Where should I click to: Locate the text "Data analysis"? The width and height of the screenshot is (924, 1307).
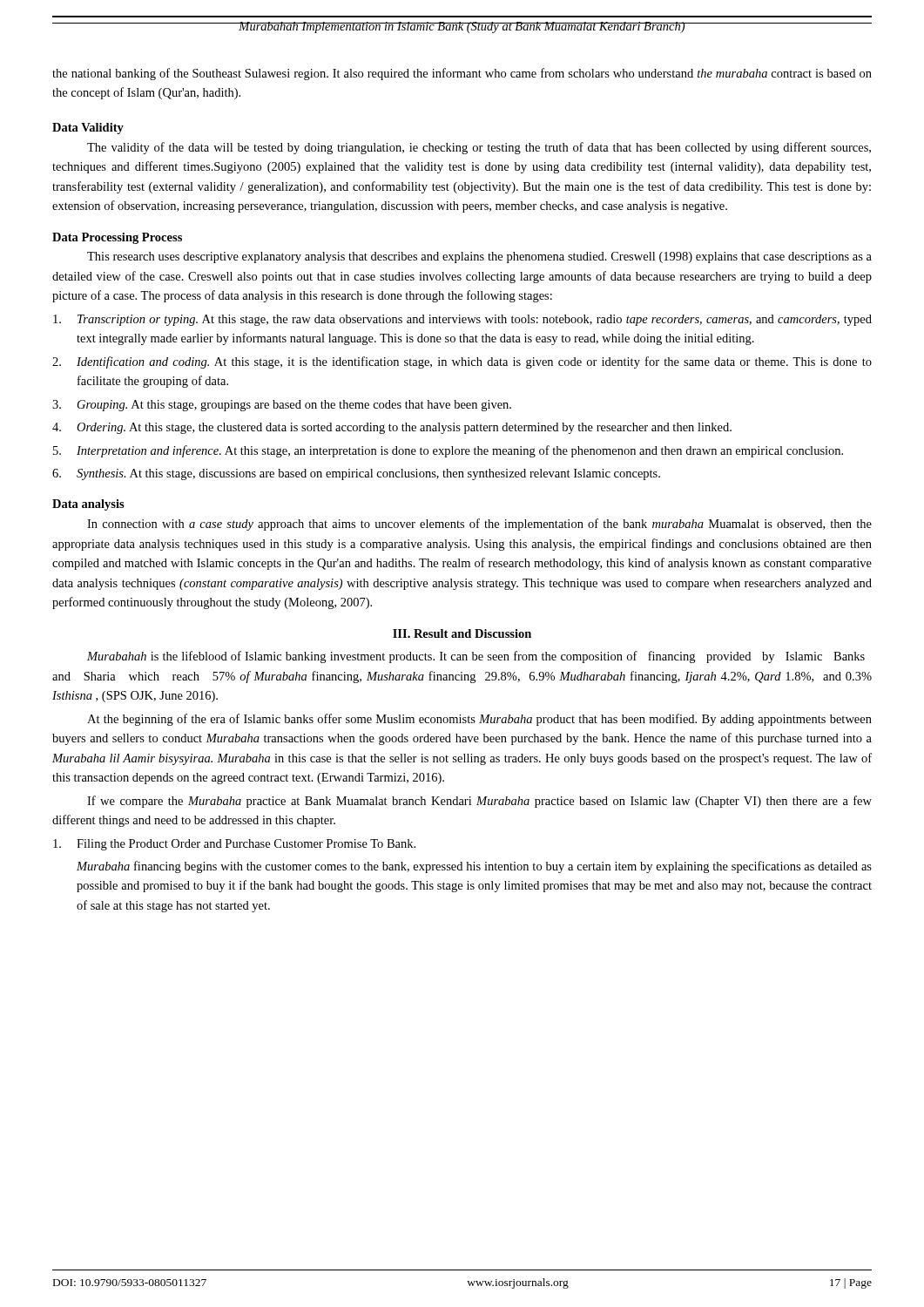88,505
